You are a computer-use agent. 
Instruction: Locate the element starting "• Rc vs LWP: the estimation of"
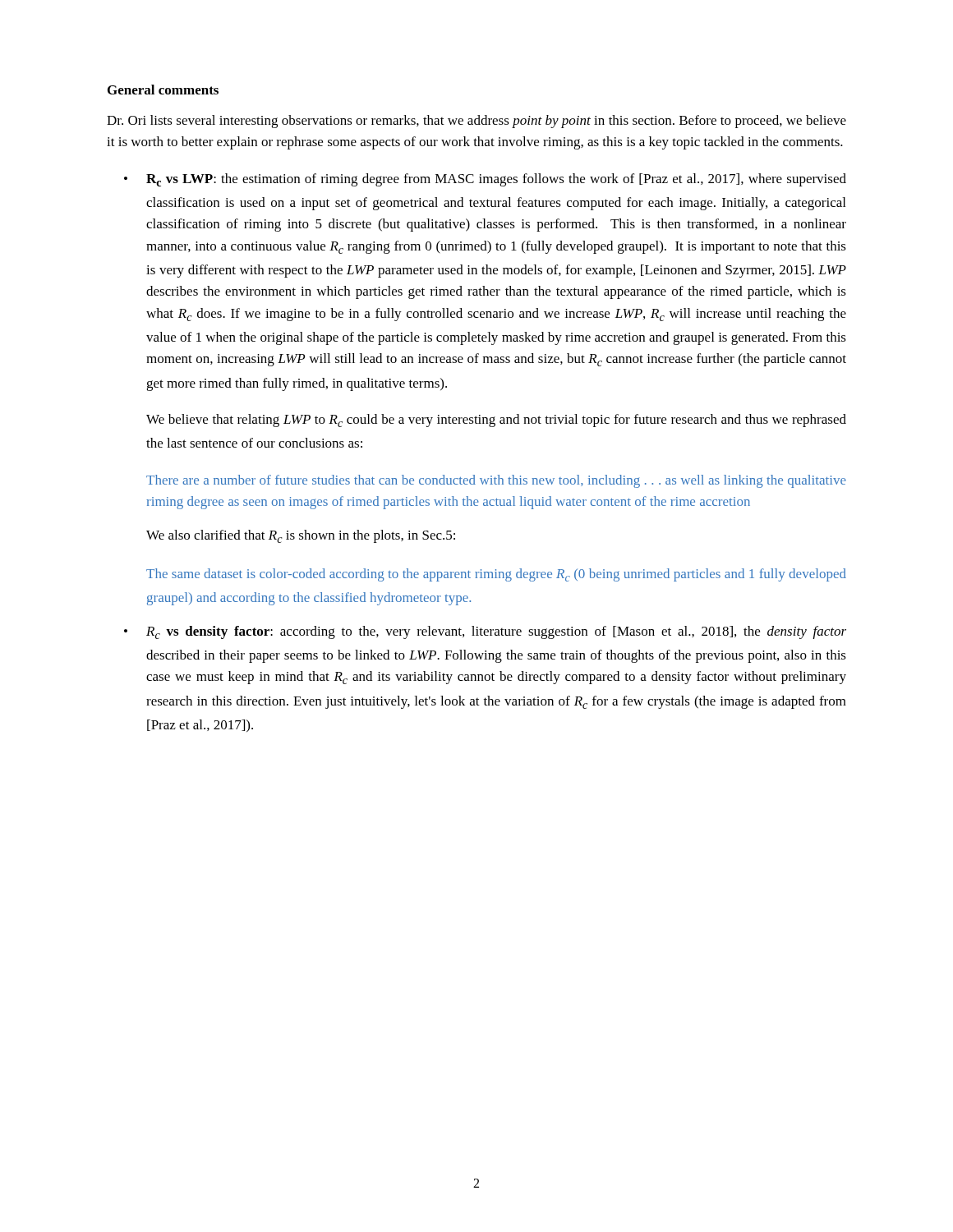pos(485,281)
